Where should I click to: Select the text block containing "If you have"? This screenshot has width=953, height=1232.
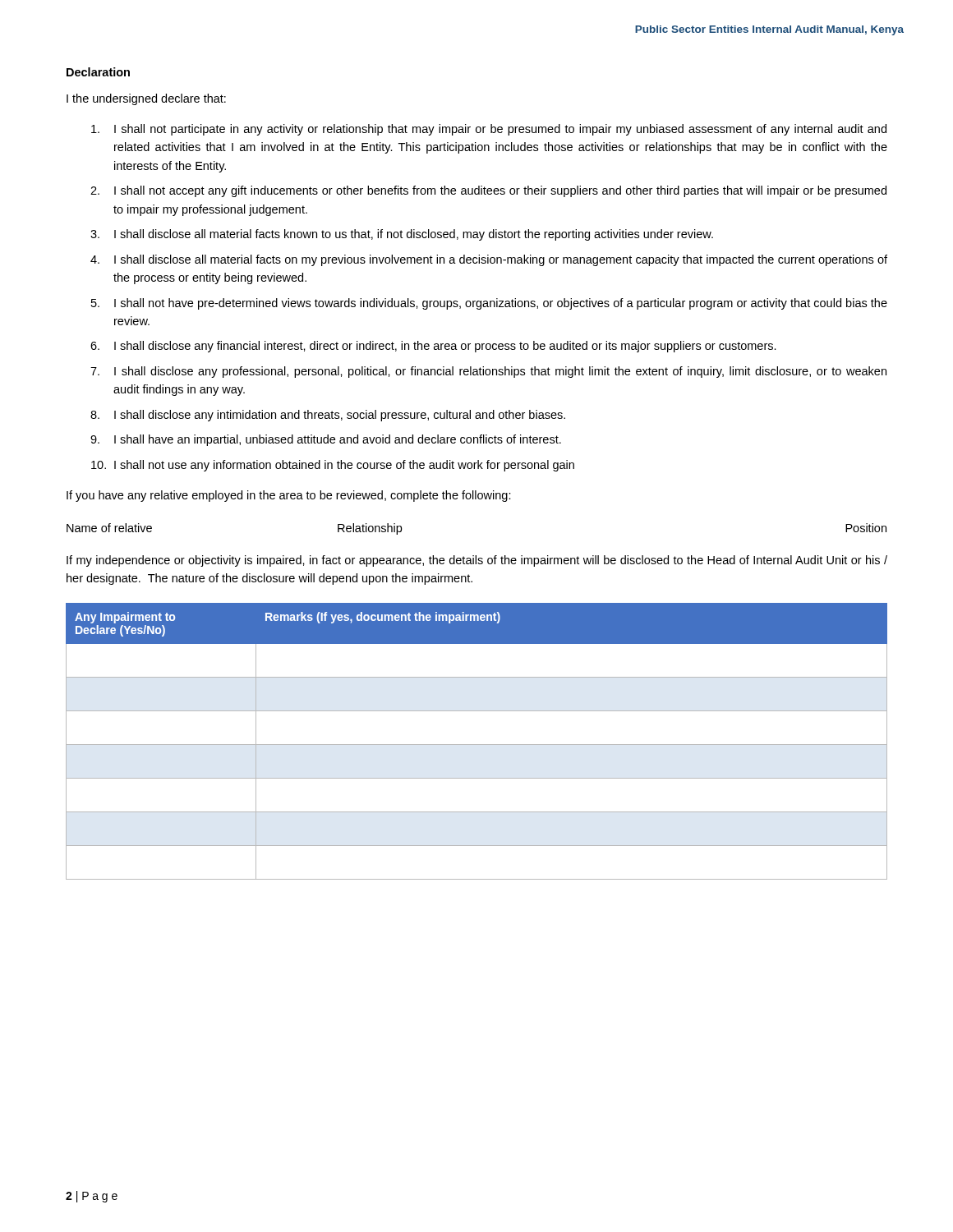tap(289, 495)
